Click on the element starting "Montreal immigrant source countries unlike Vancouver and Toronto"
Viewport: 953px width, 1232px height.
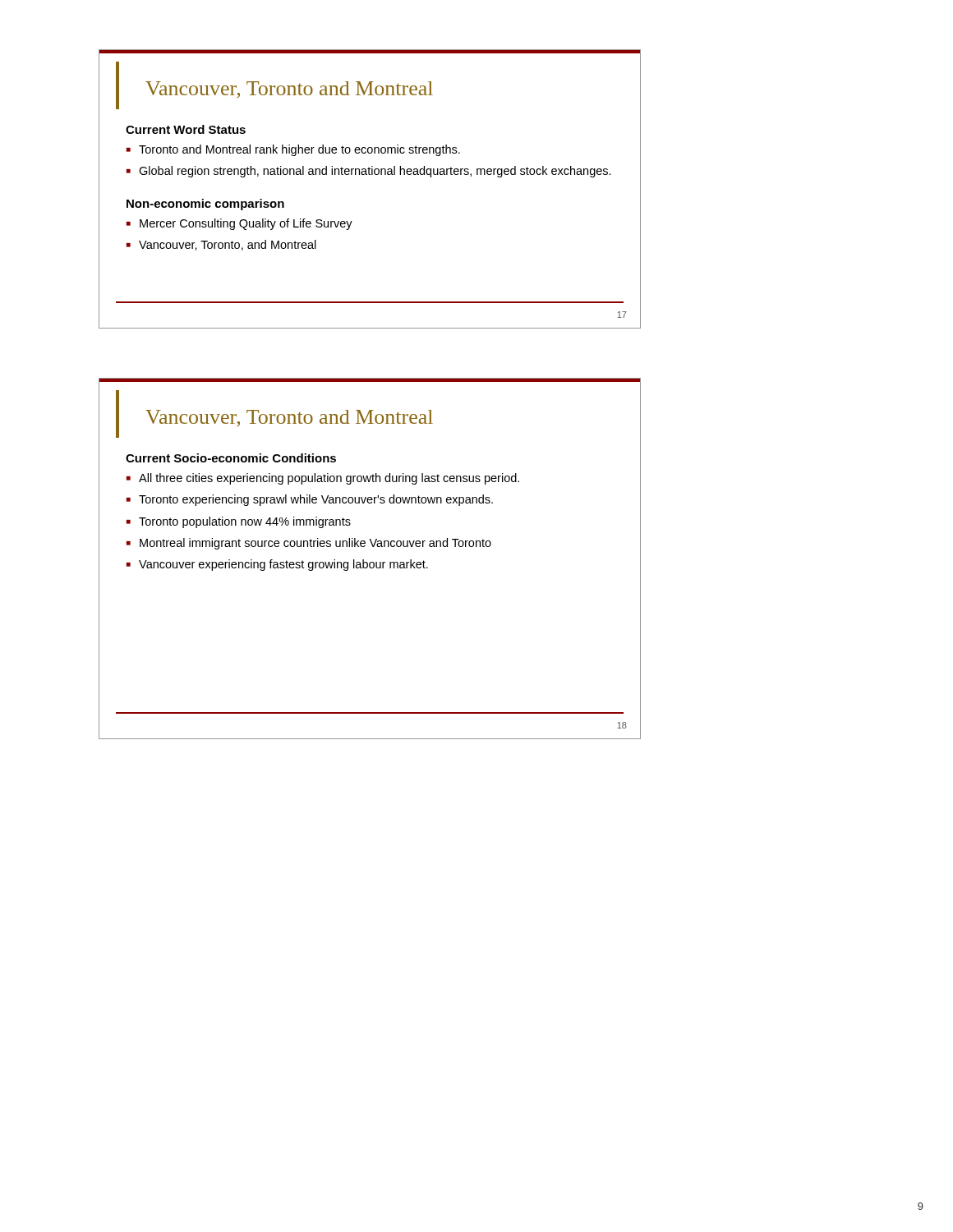coord(315,543)
